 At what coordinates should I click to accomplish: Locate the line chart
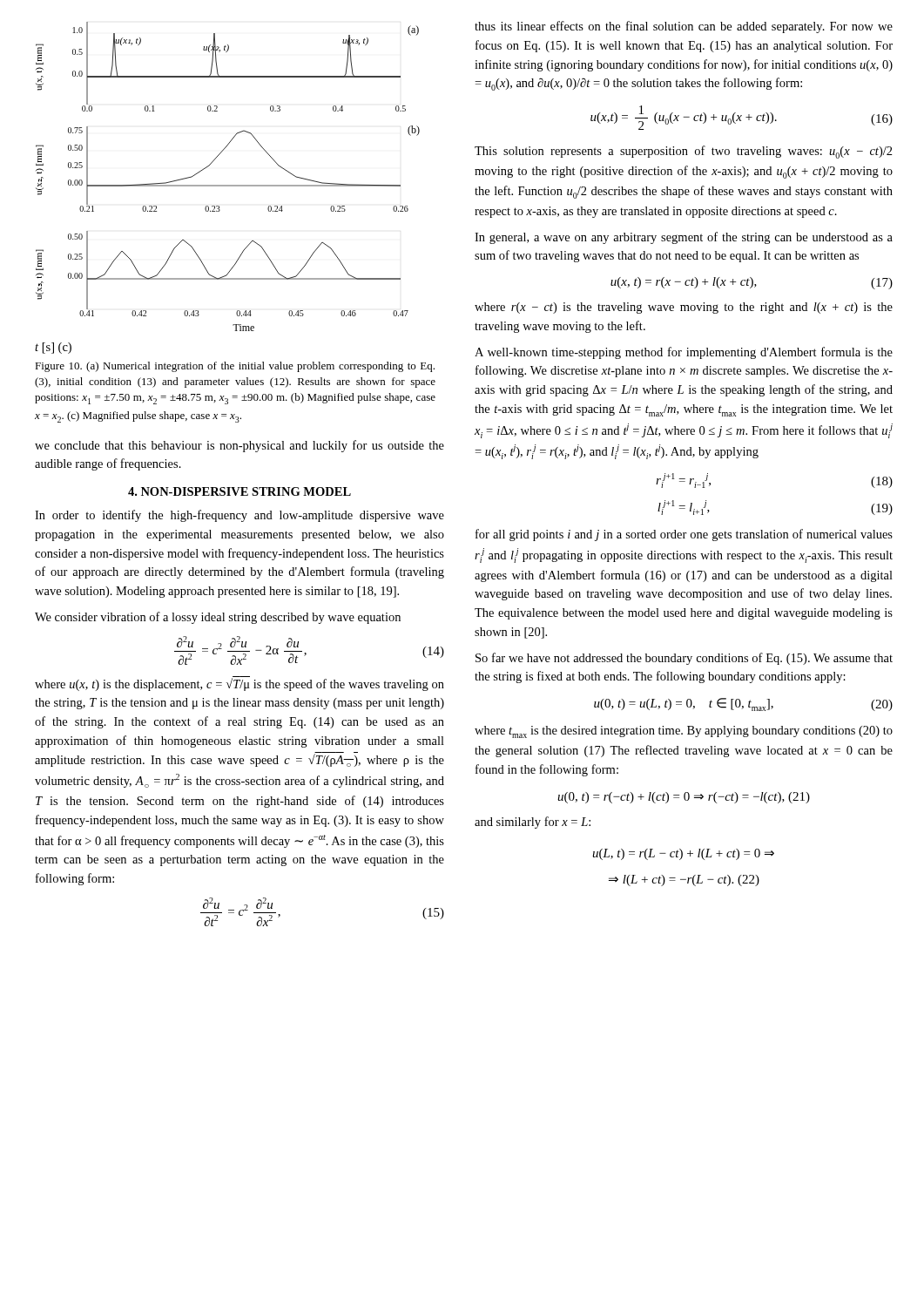[x=235, y=186]
